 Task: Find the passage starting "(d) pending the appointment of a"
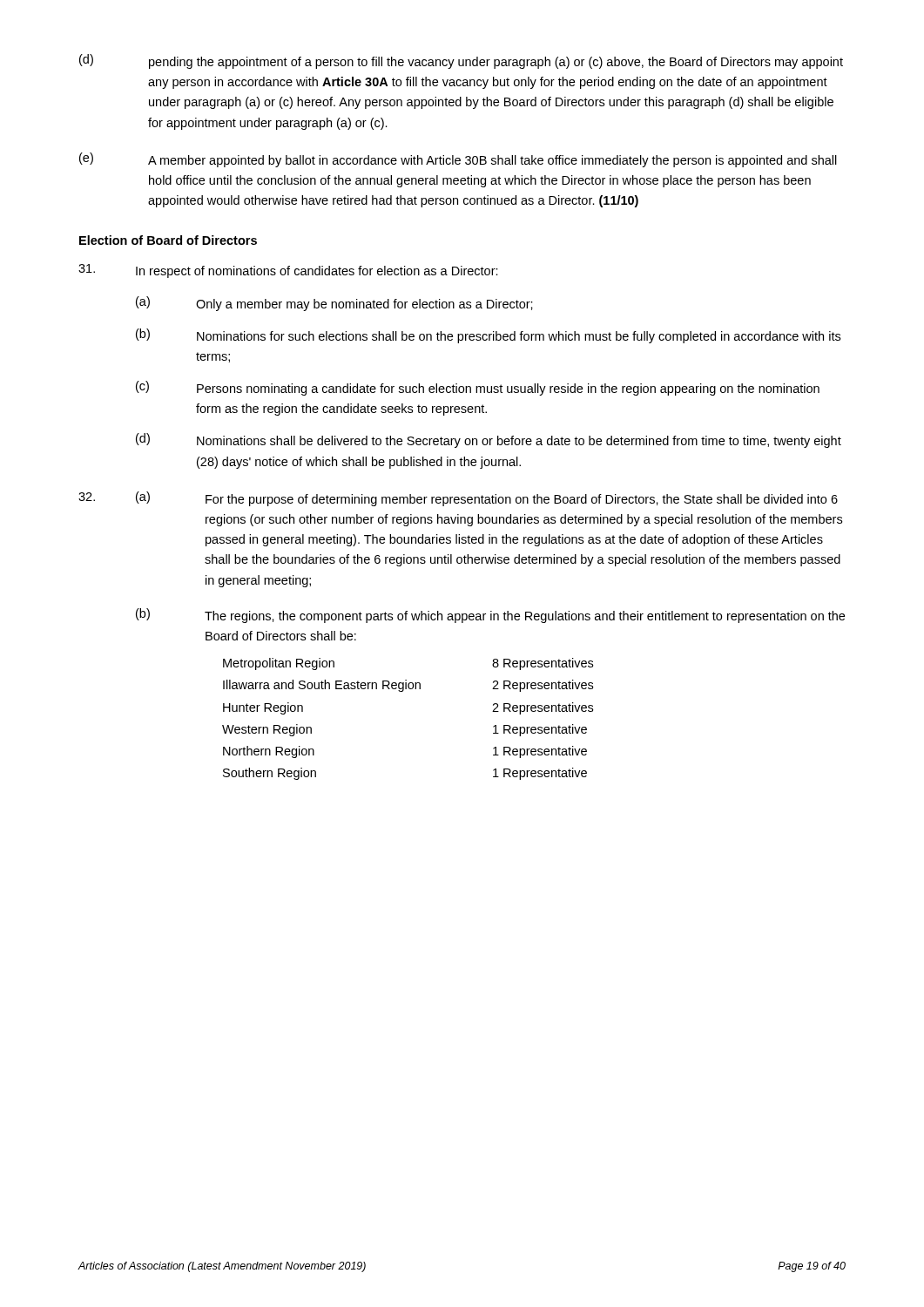[462, 93]
